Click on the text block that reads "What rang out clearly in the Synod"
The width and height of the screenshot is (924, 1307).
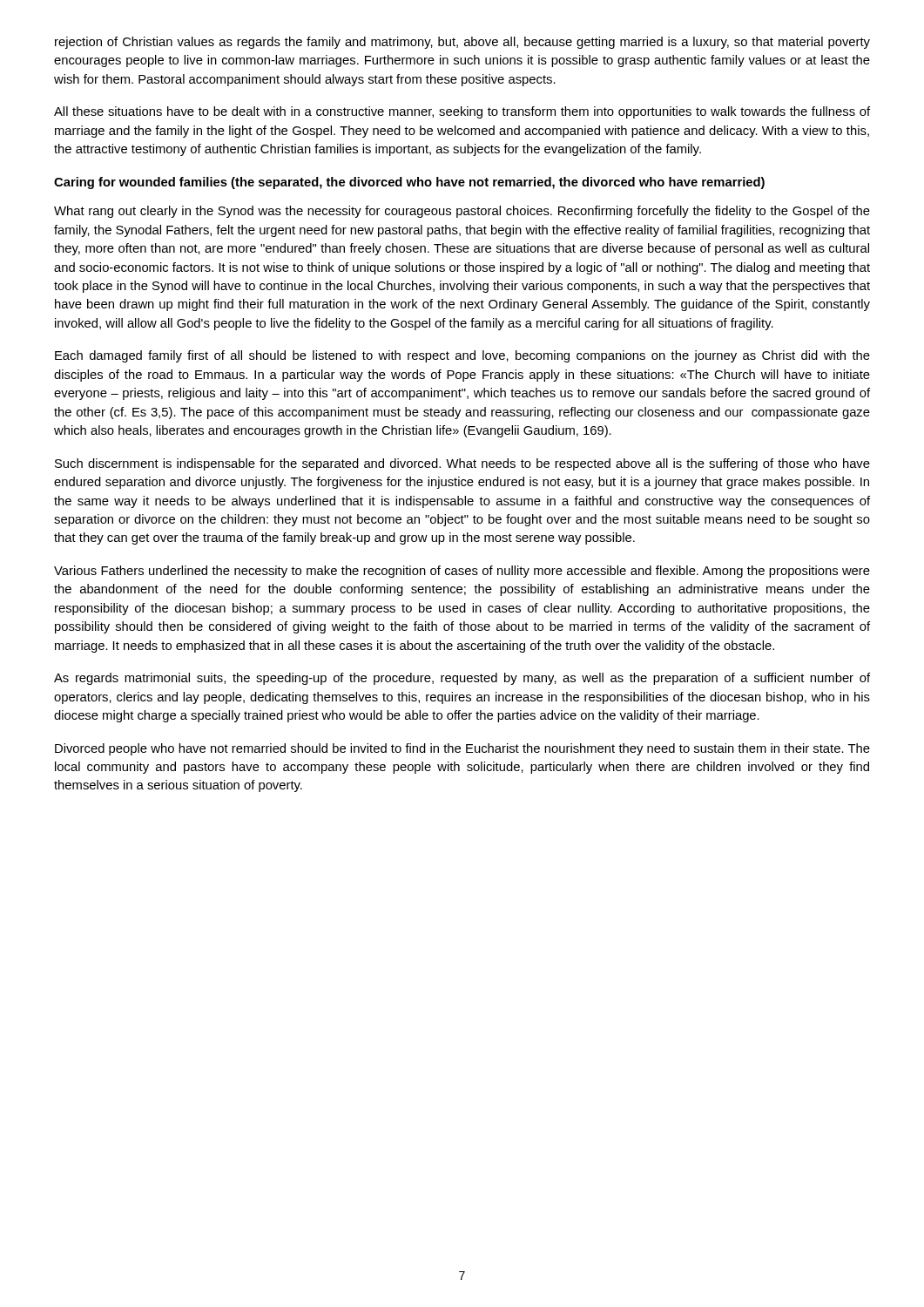tap(462, 267)
